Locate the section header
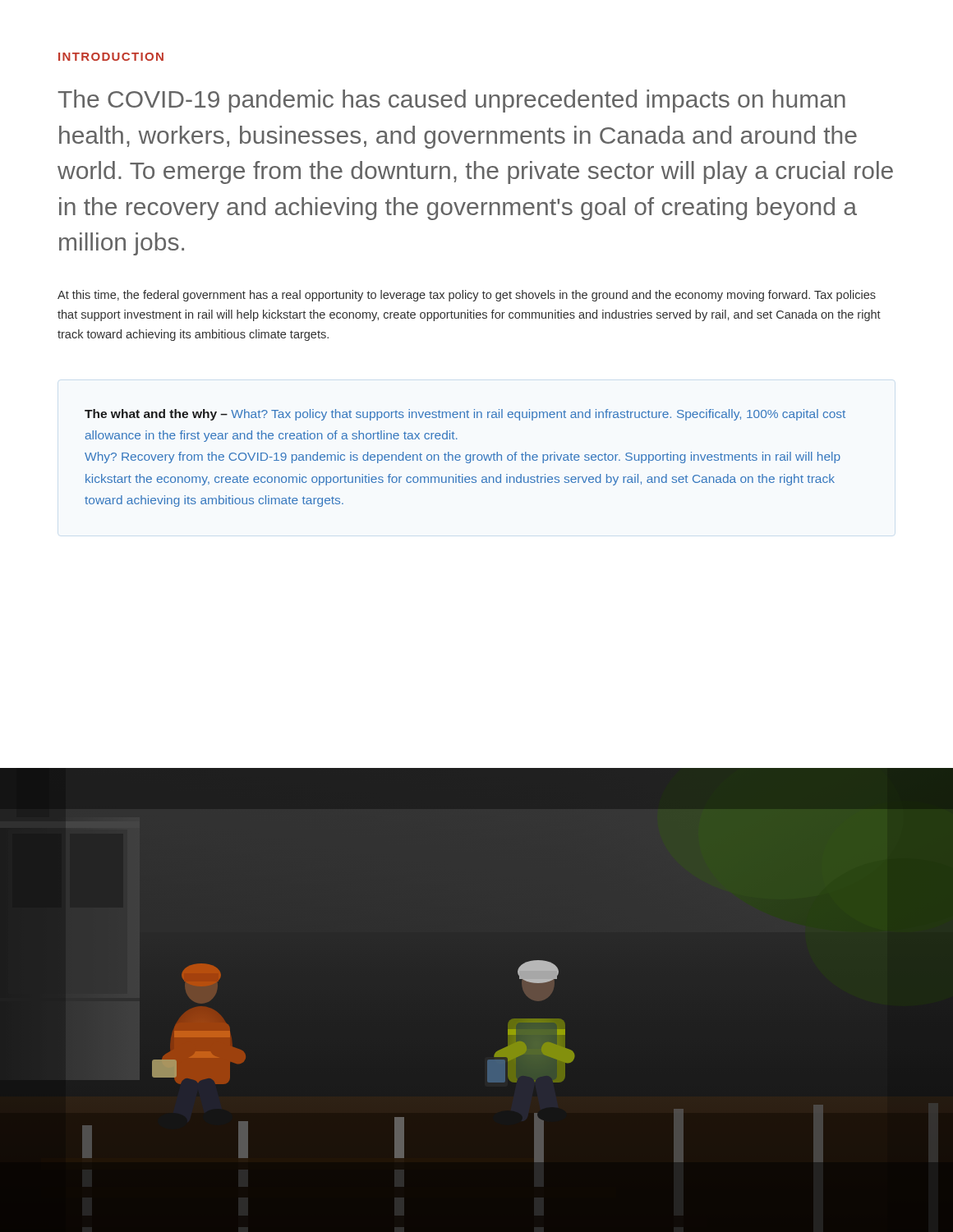Viewport: 953px width, 1232px height. [111, 56]
